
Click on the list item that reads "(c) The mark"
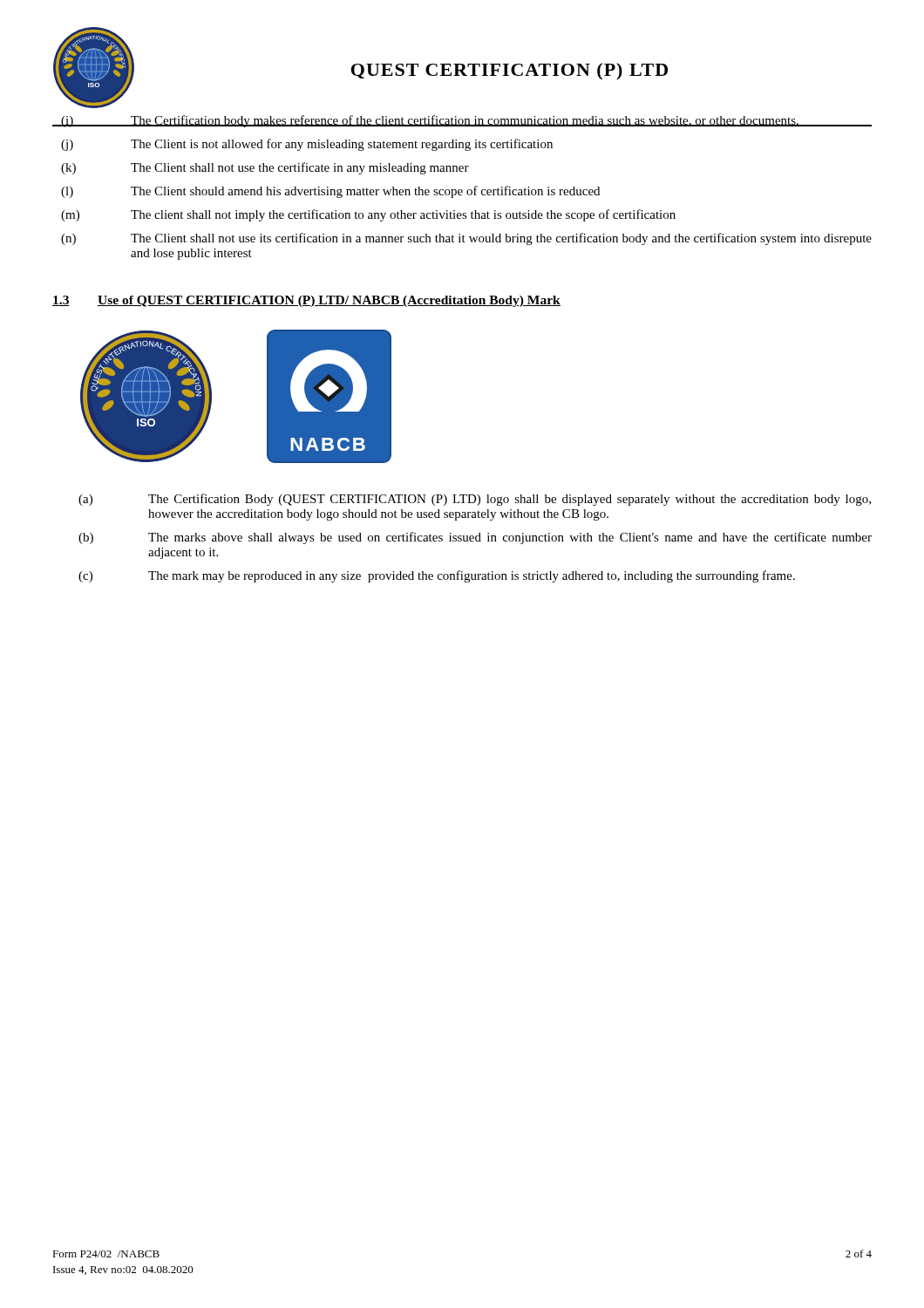[x=462, y=576]
